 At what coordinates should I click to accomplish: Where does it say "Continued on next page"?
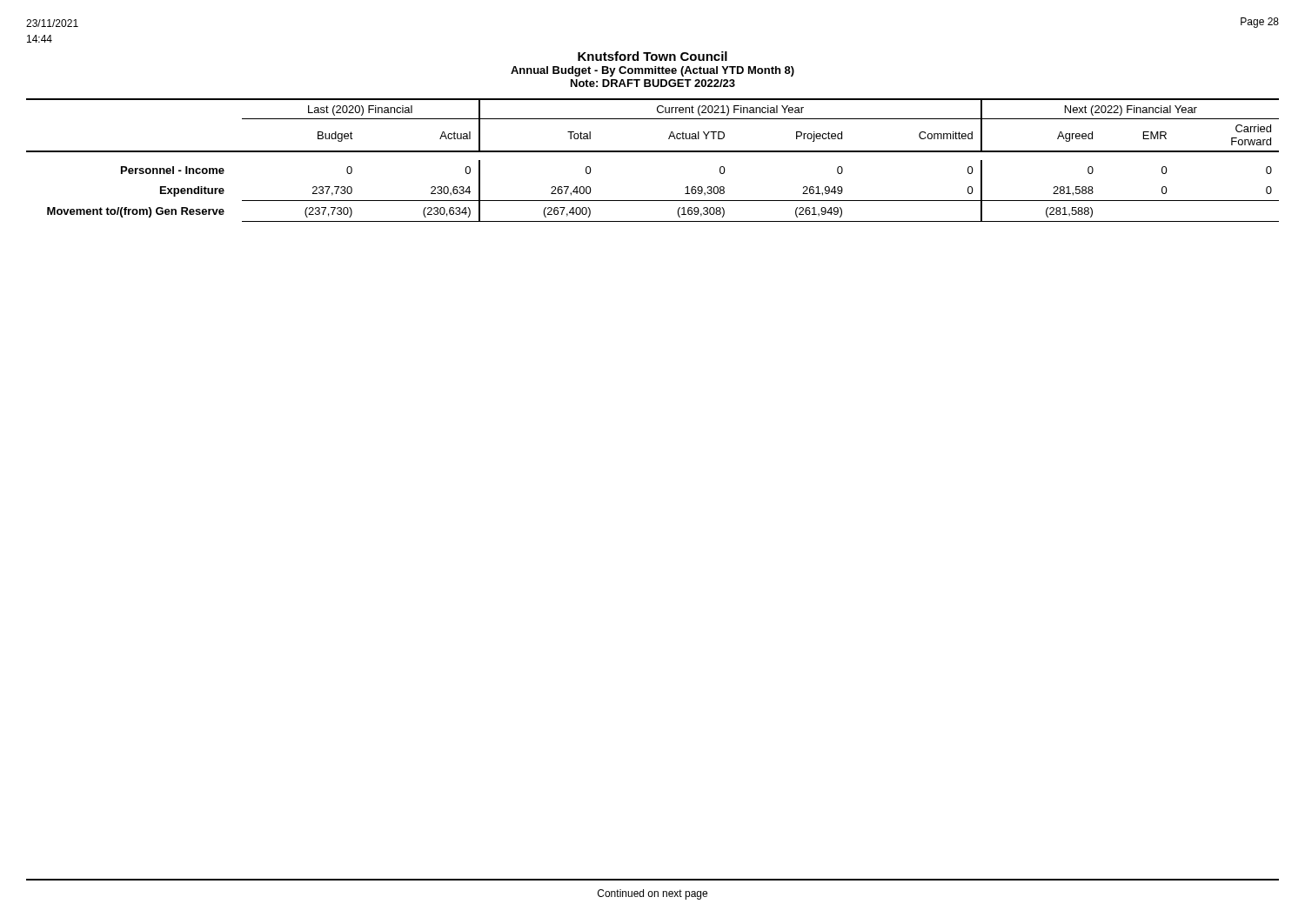click(x=652, y=894)
